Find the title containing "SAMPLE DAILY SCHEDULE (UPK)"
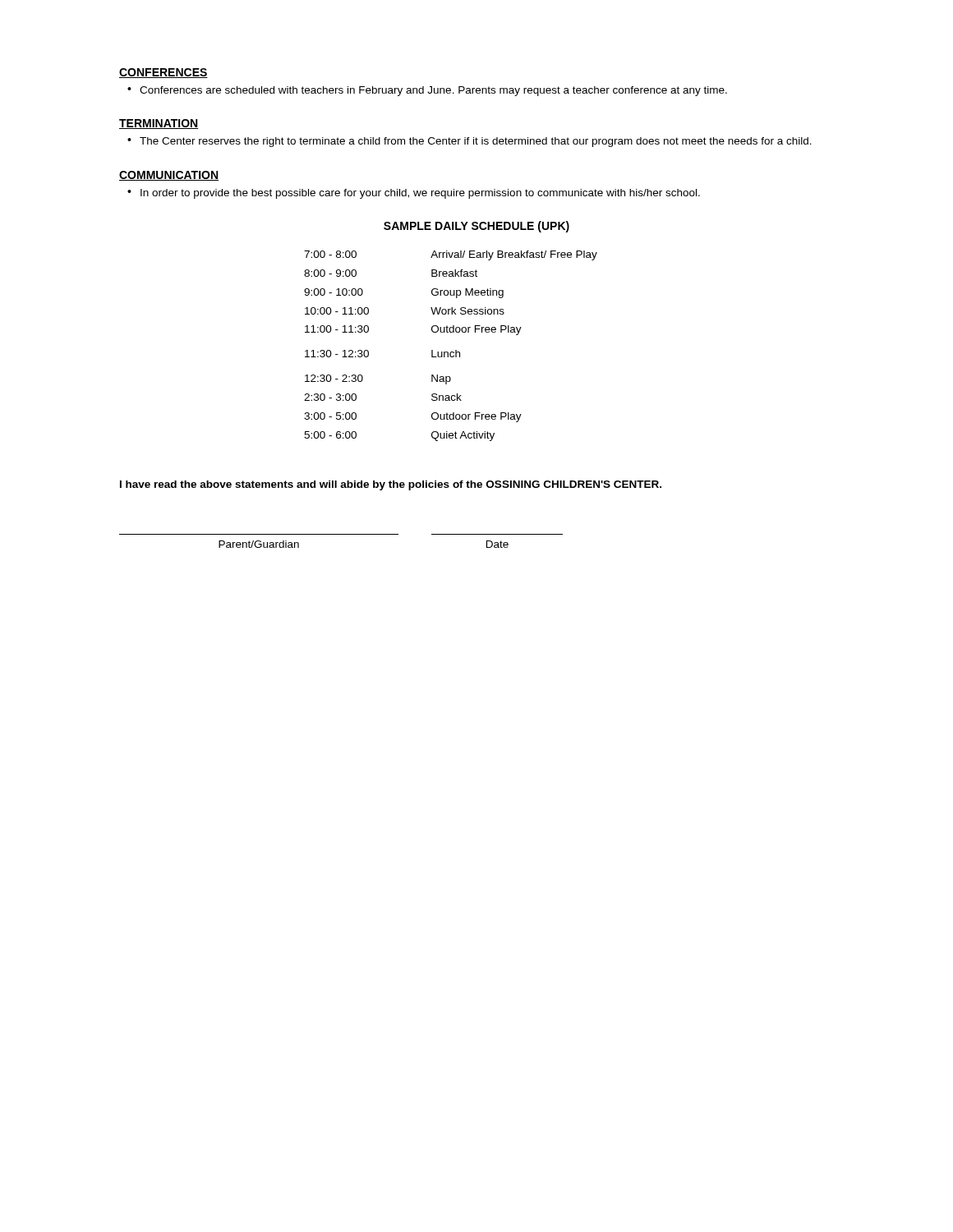 tap(476, 226)
